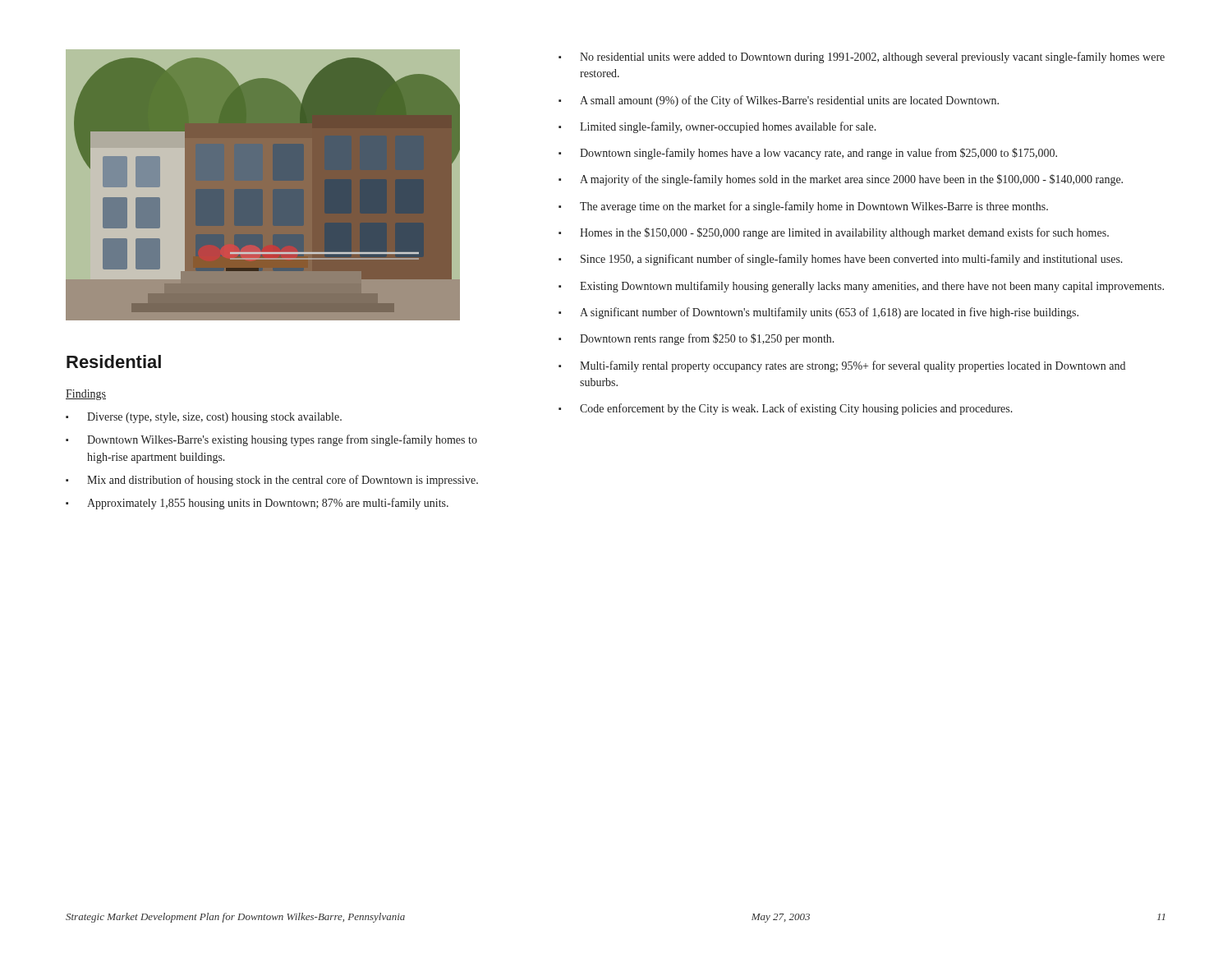This screenshot has width=1232, height=953.
Task: Click on the text starting "The average time on the market for a"
Action: 814,206
